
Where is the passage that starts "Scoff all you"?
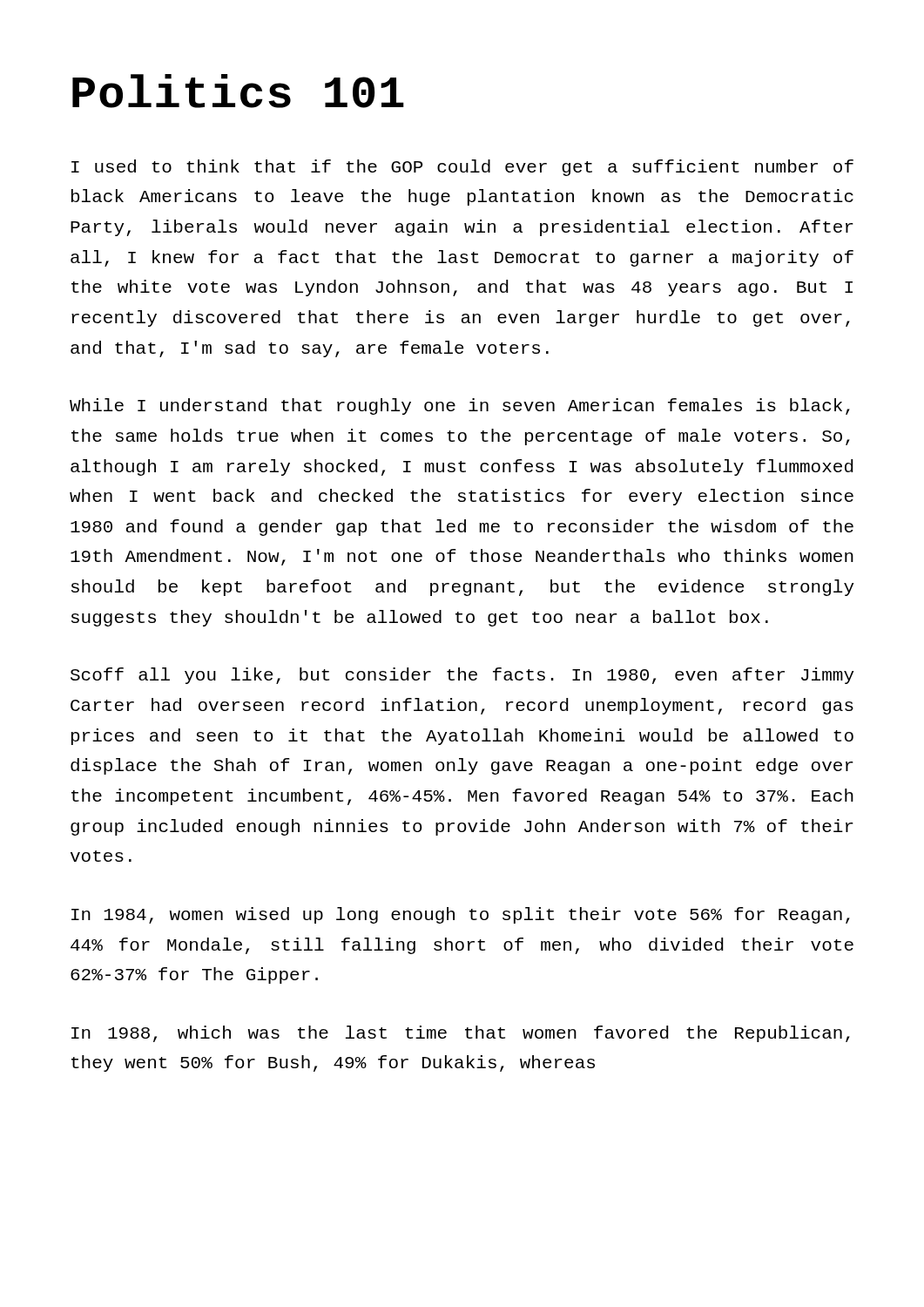tap(462, 767)
